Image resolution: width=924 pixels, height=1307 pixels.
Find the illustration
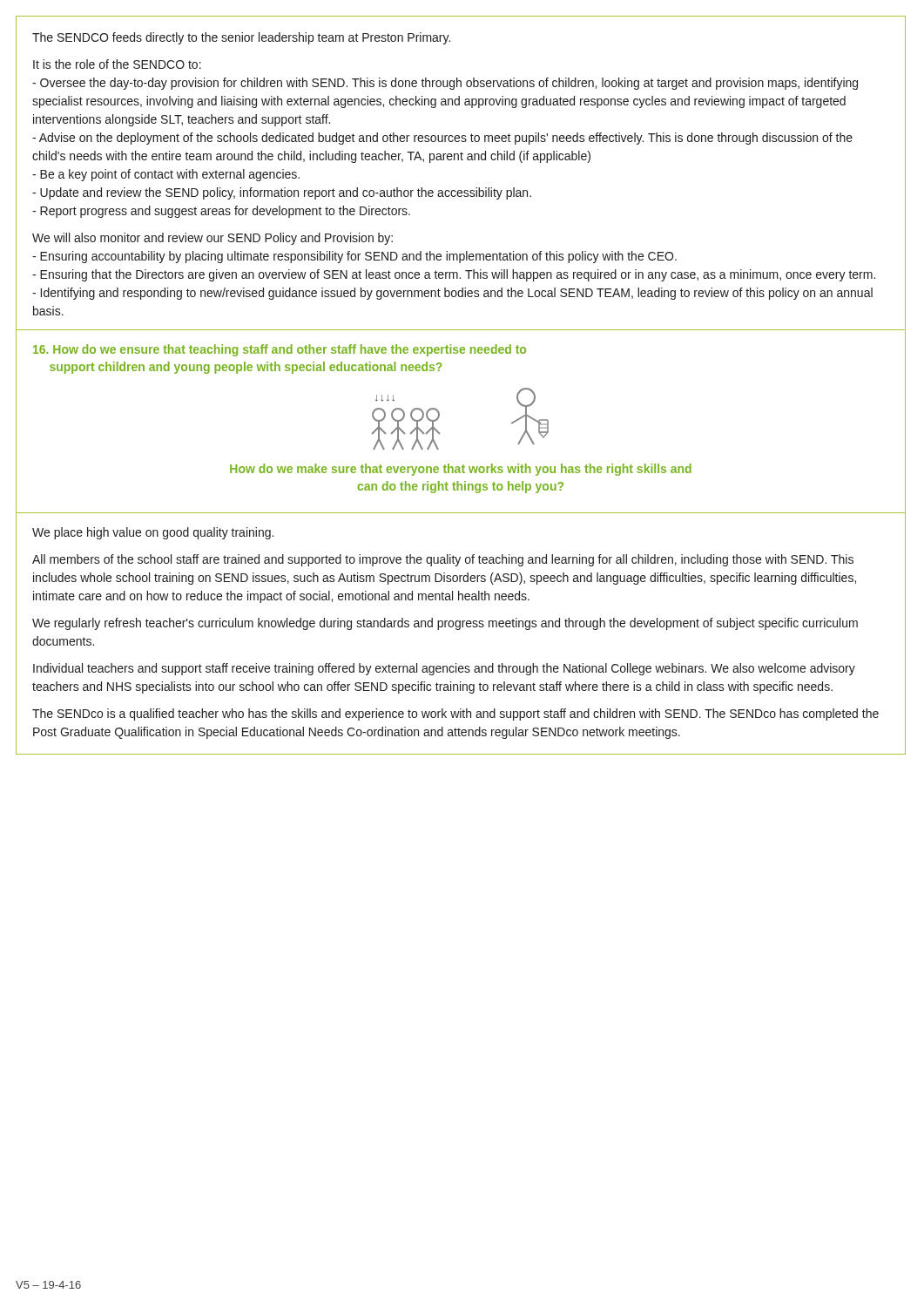pos(461,417)
